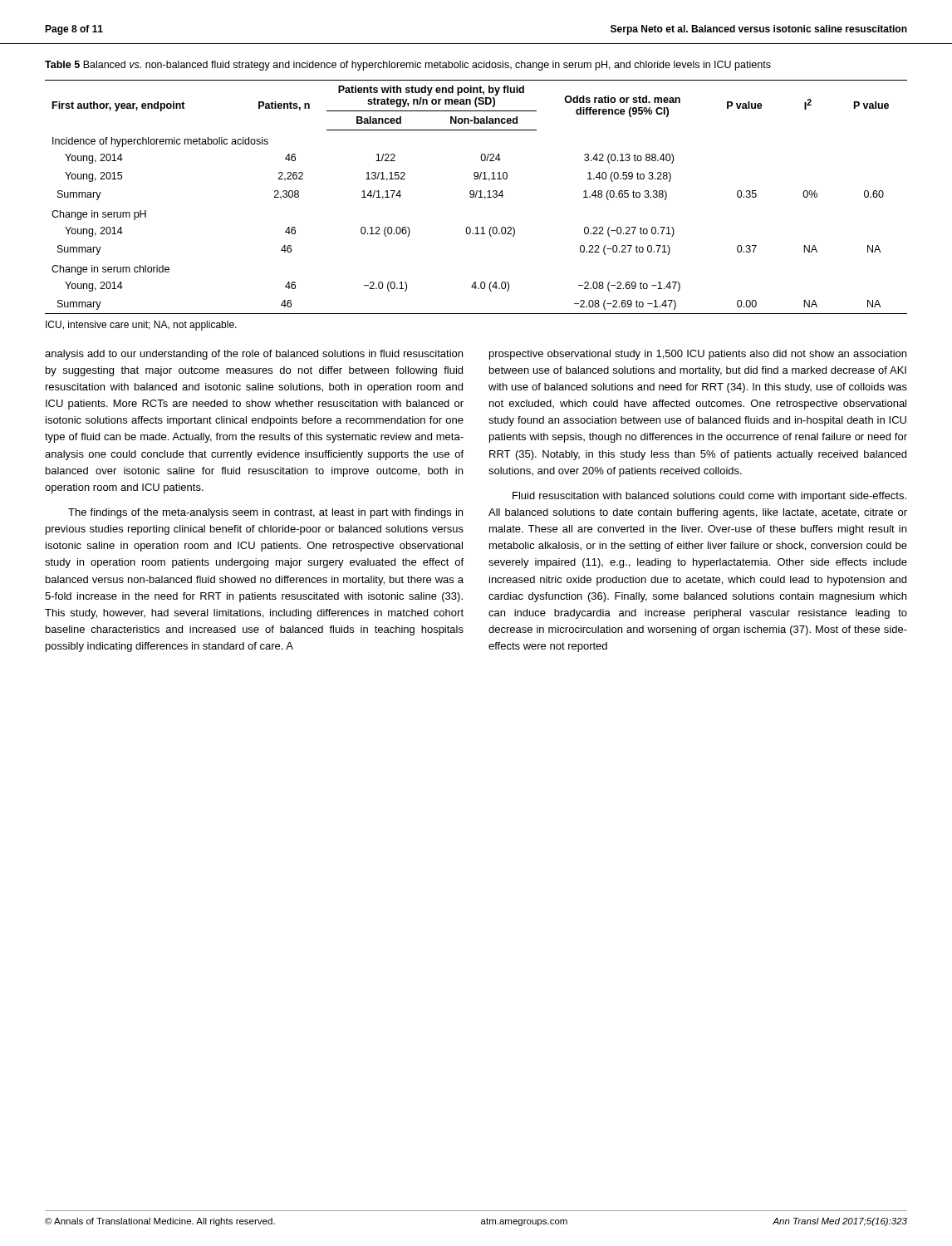Find the passage starting "The findings of the meta-analysis seem in"

coord(254,579)
